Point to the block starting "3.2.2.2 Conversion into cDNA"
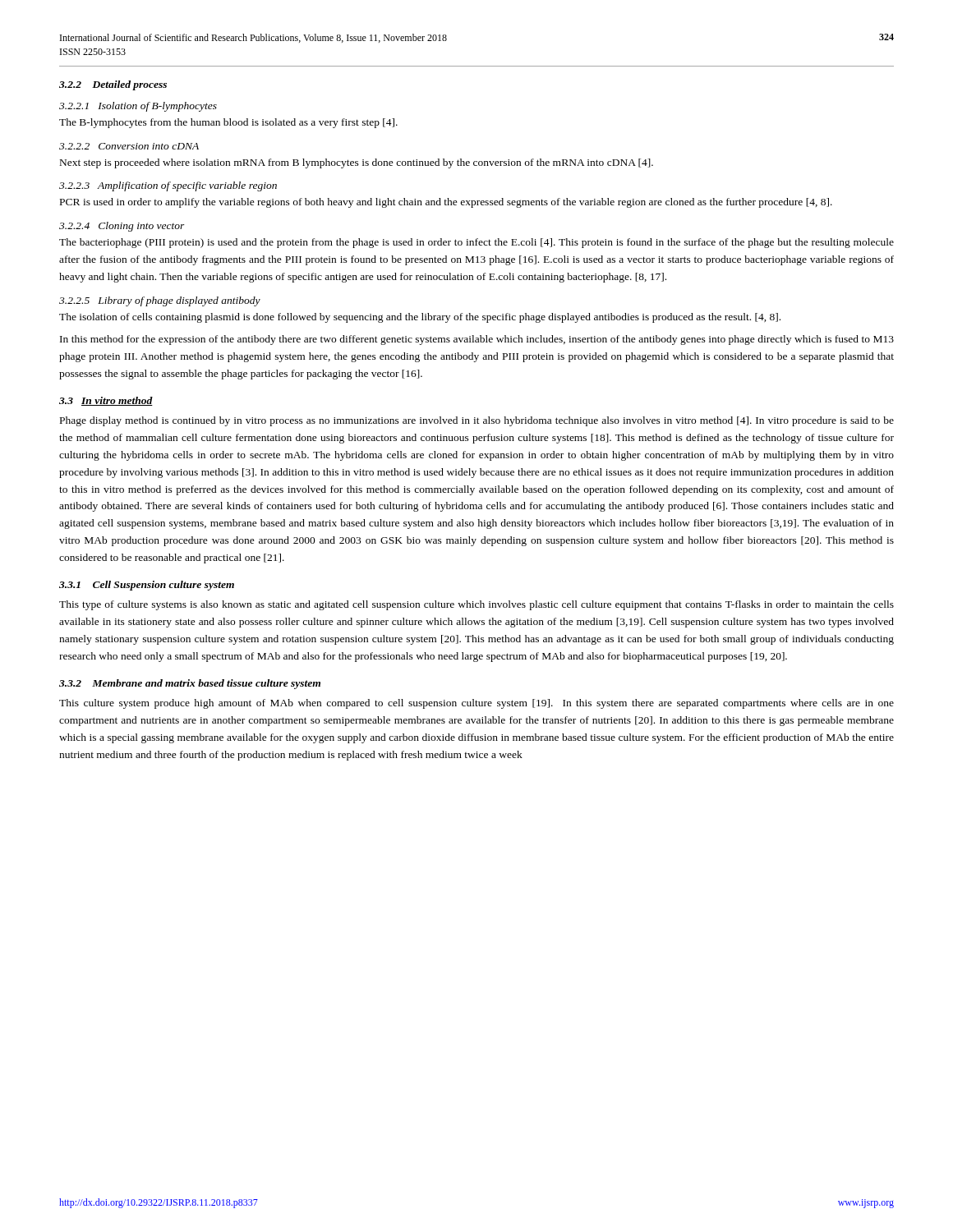953x1232 pixels. [x=129, y=145]
